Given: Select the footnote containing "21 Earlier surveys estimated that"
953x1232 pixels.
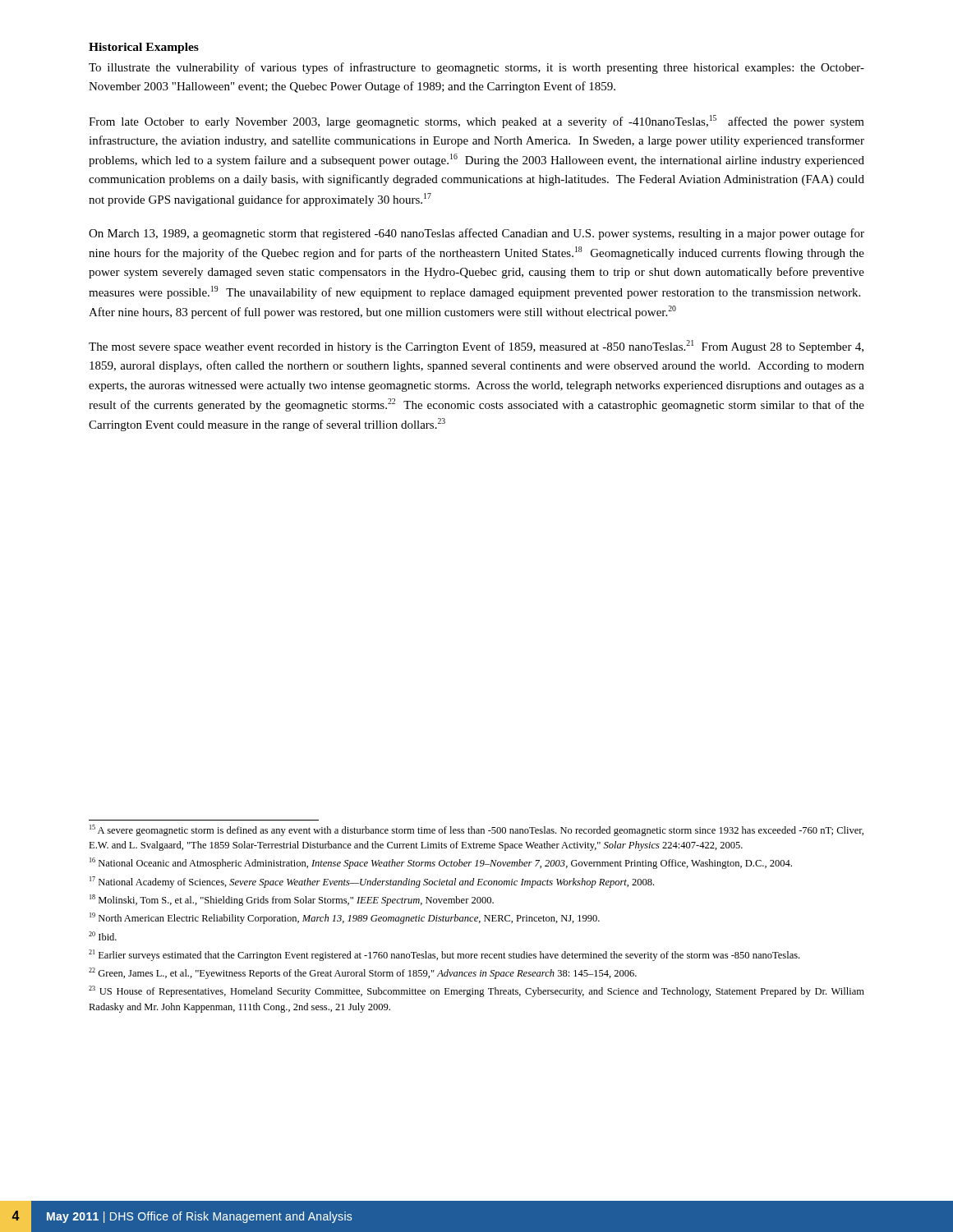Looking at the screenshot, I should 445,955.
